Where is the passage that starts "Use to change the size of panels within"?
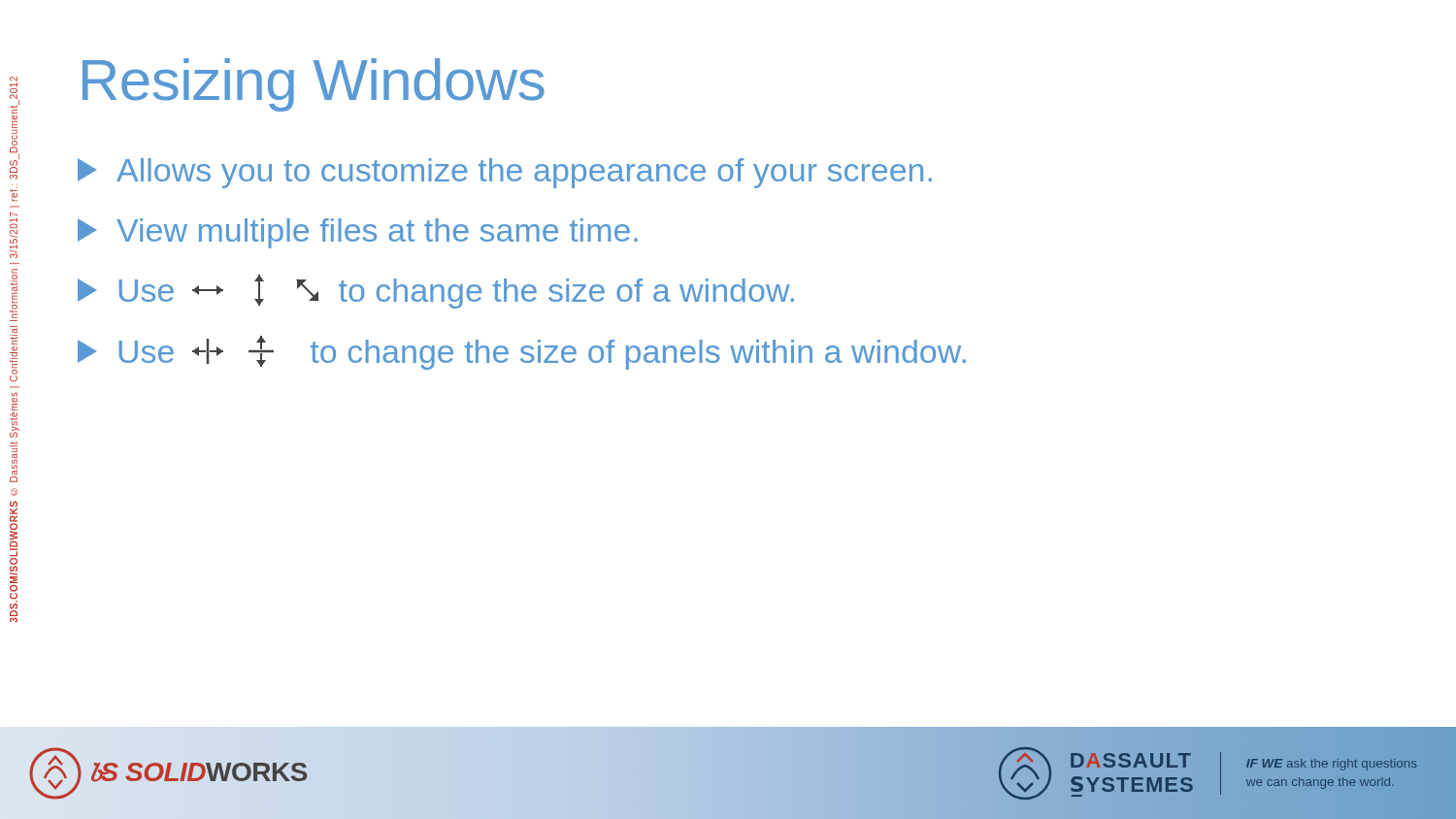Viewport: 1456px width, 819px height. pos(523,351)
